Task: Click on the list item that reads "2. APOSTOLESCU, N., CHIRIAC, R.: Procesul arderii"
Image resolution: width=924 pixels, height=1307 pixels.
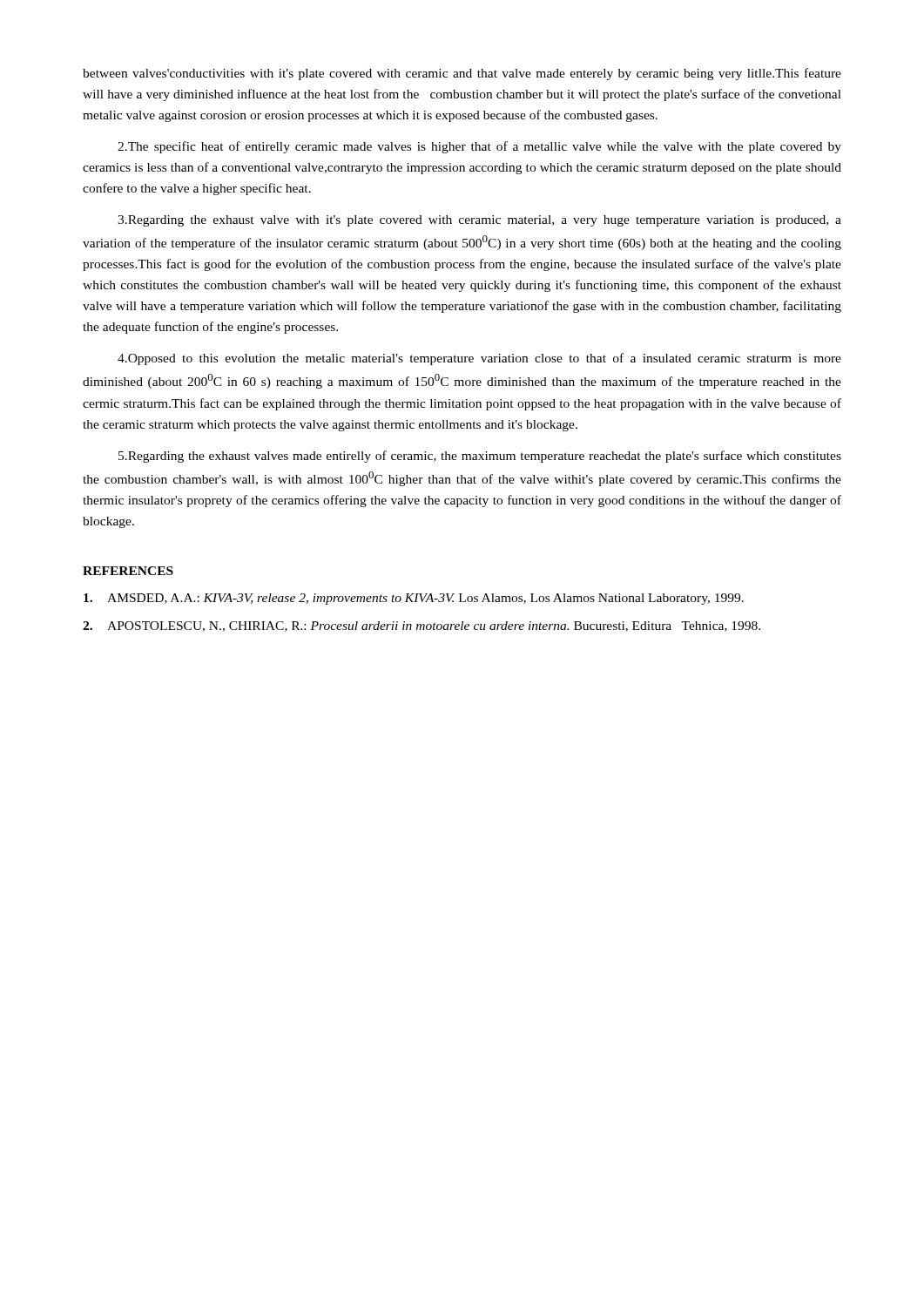Action: 422,625
